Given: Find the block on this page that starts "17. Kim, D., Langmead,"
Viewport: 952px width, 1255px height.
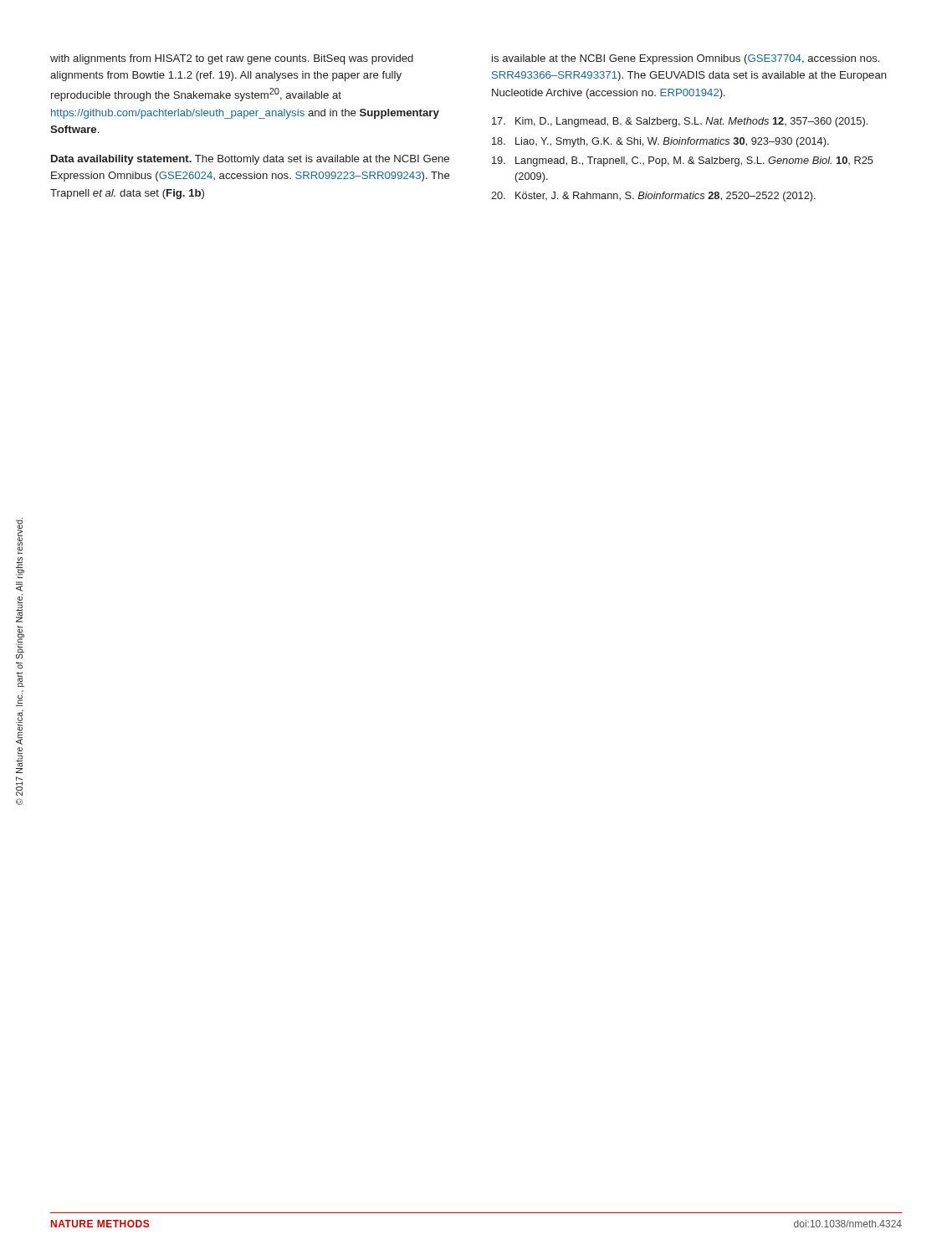Looking at the screenshot, I should click(x=696, y=121).
